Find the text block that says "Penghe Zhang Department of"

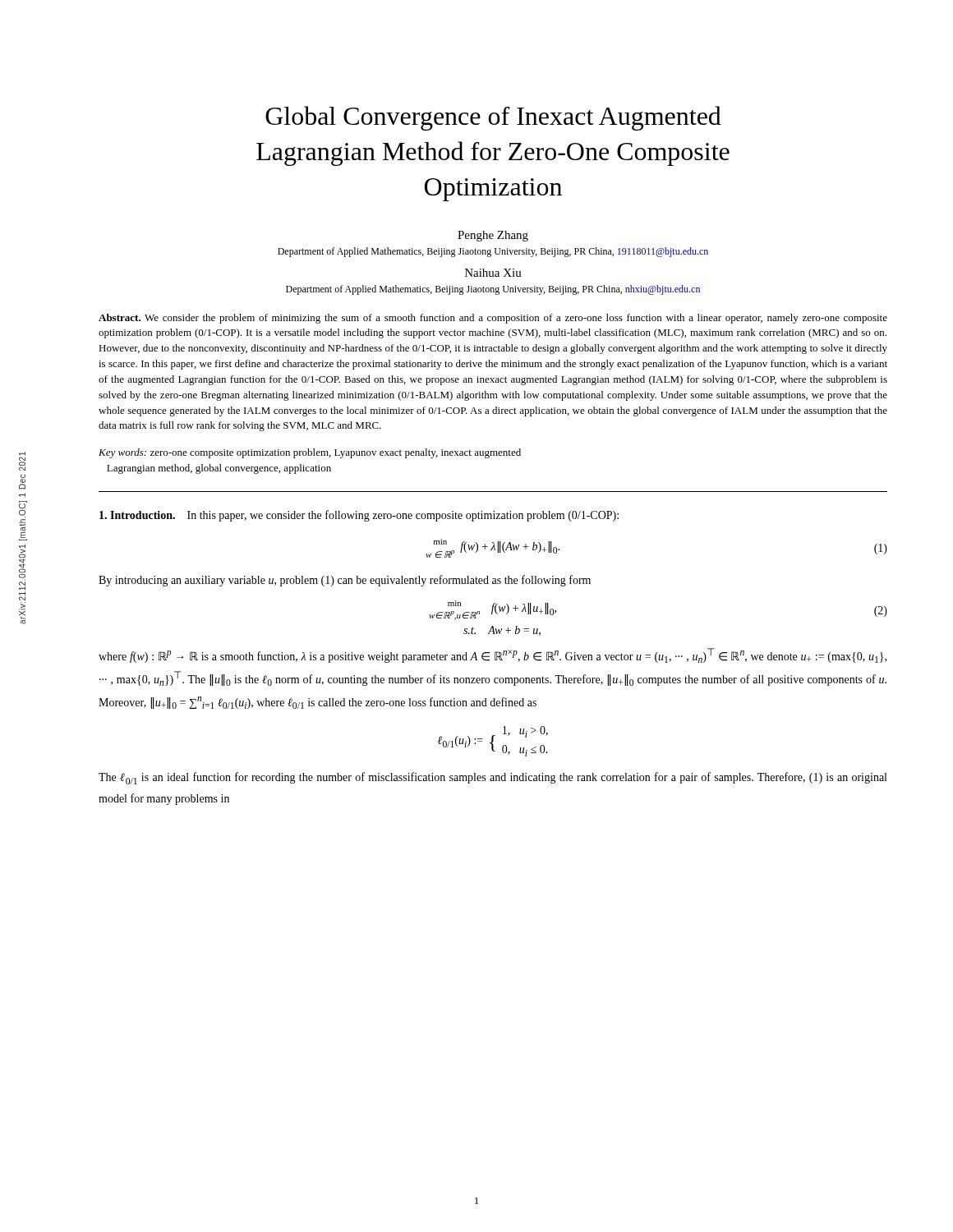pos(493,243)
